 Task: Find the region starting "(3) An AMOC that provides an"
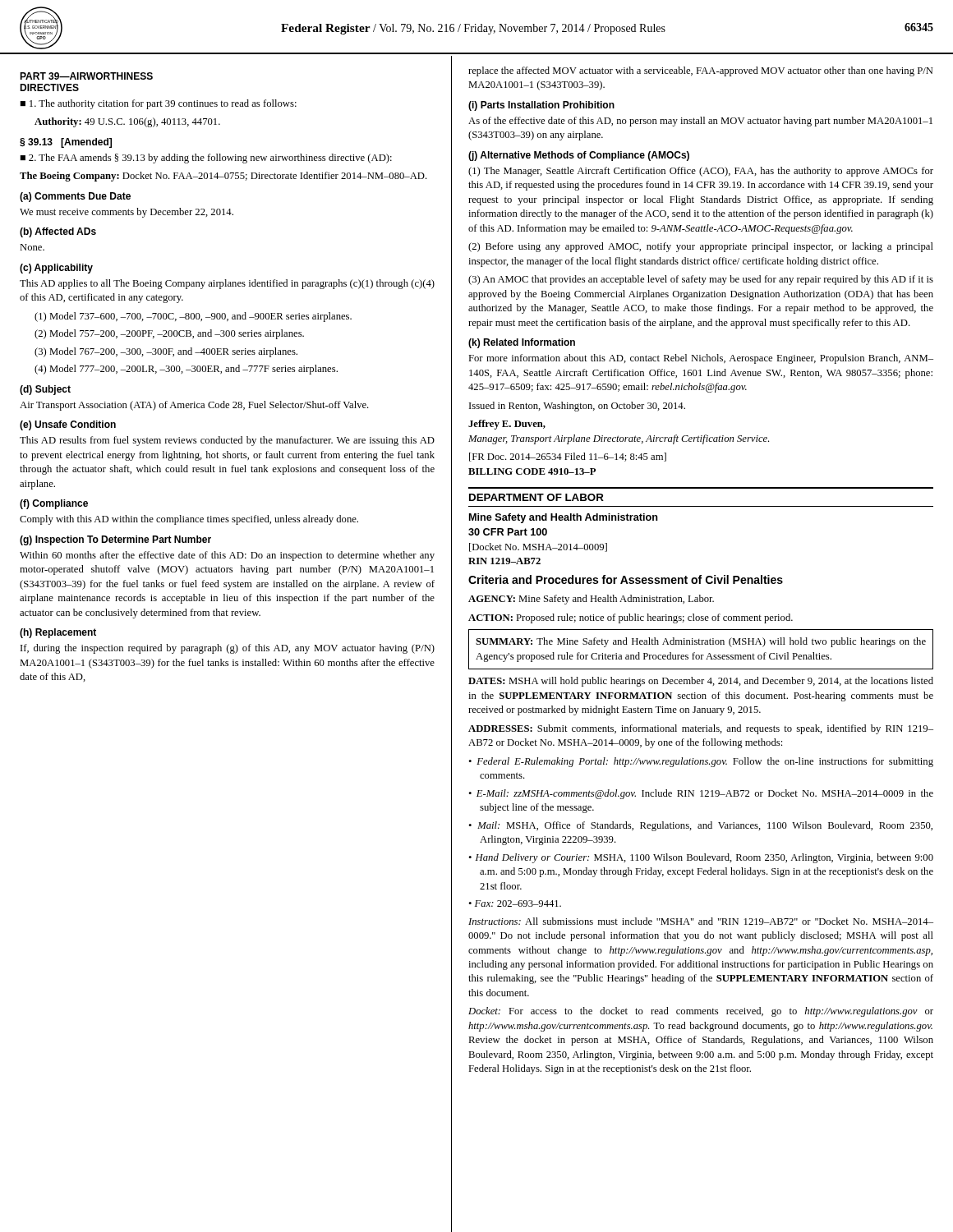coord(701,301)
